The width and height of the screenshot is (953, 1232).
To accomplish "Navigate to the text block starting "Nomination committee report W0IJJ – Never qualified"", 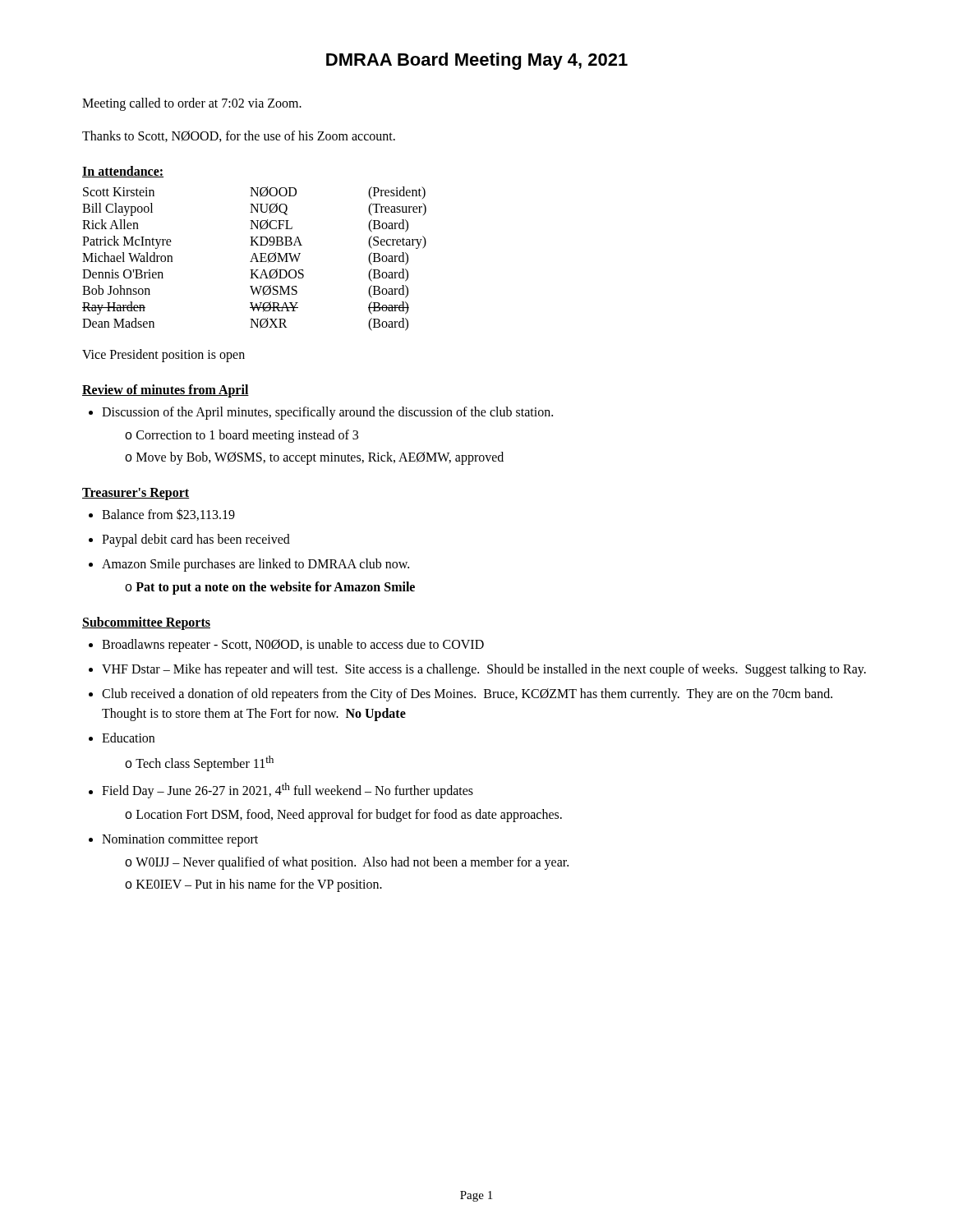I will point(486,863).
